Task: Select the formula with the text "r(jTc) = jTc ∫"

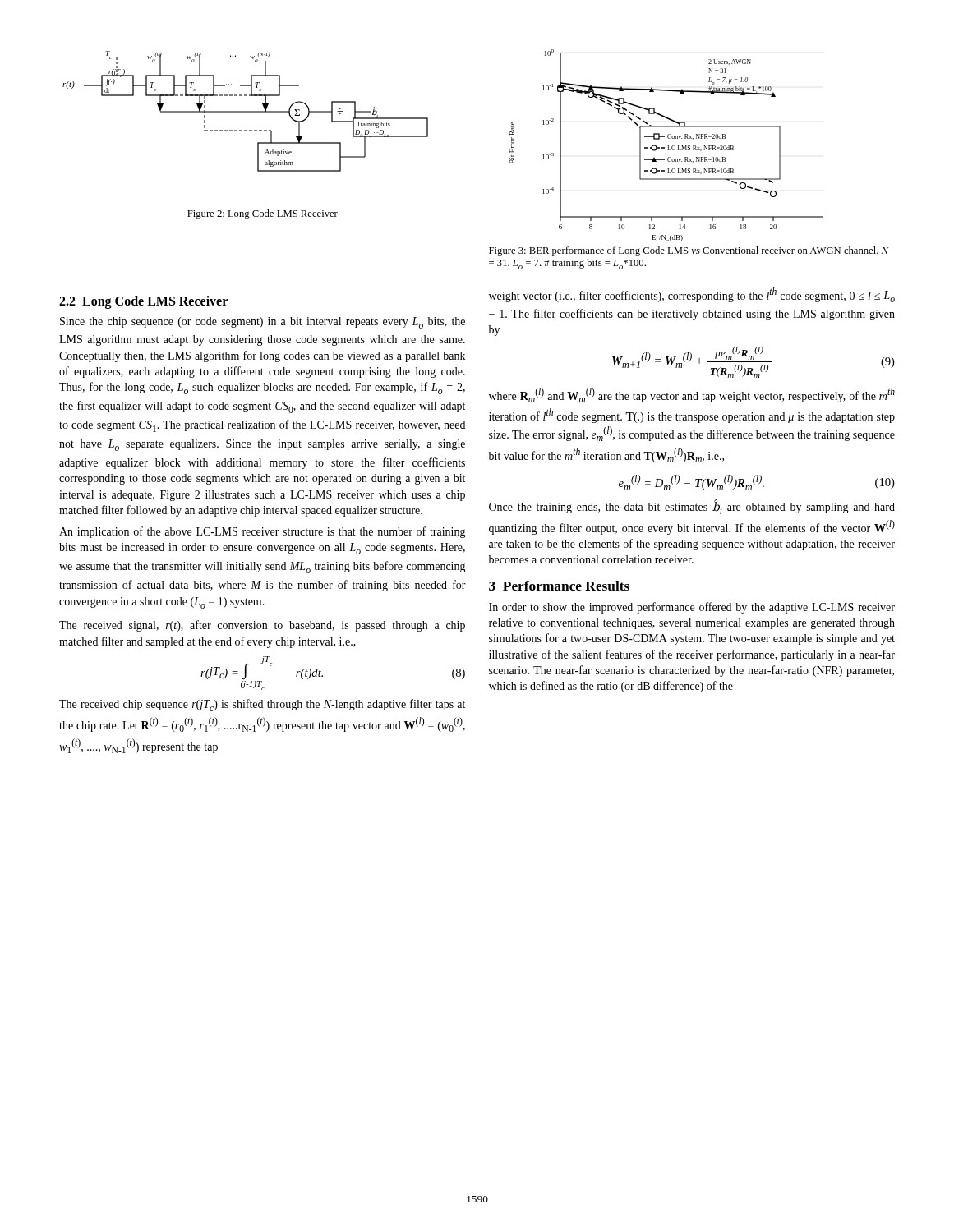Action: pos(333,673)
